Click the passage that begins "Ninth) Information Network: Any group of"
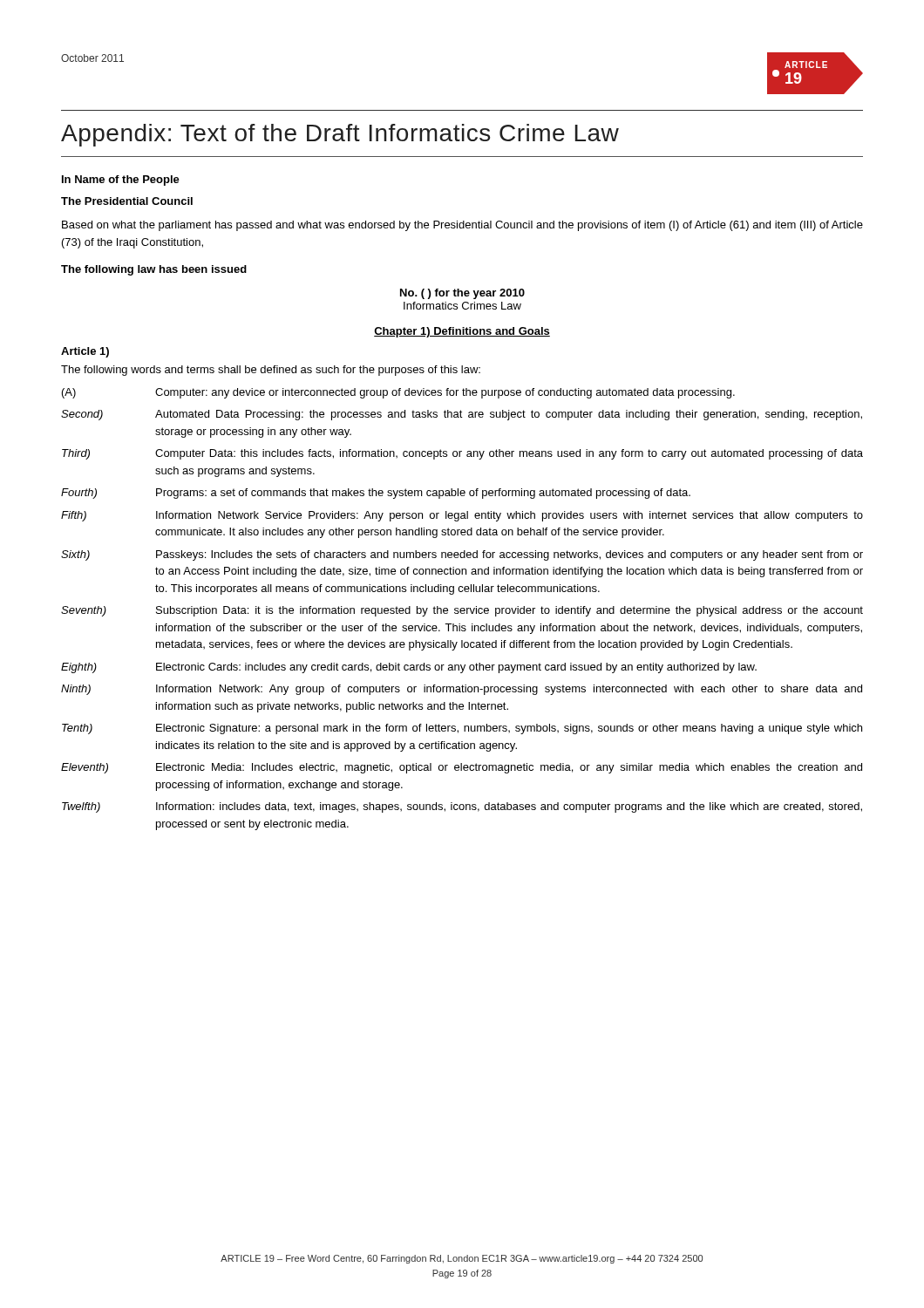Image resolution: width=924 pixels, height=1308 pixels. [x=462, y=698]
